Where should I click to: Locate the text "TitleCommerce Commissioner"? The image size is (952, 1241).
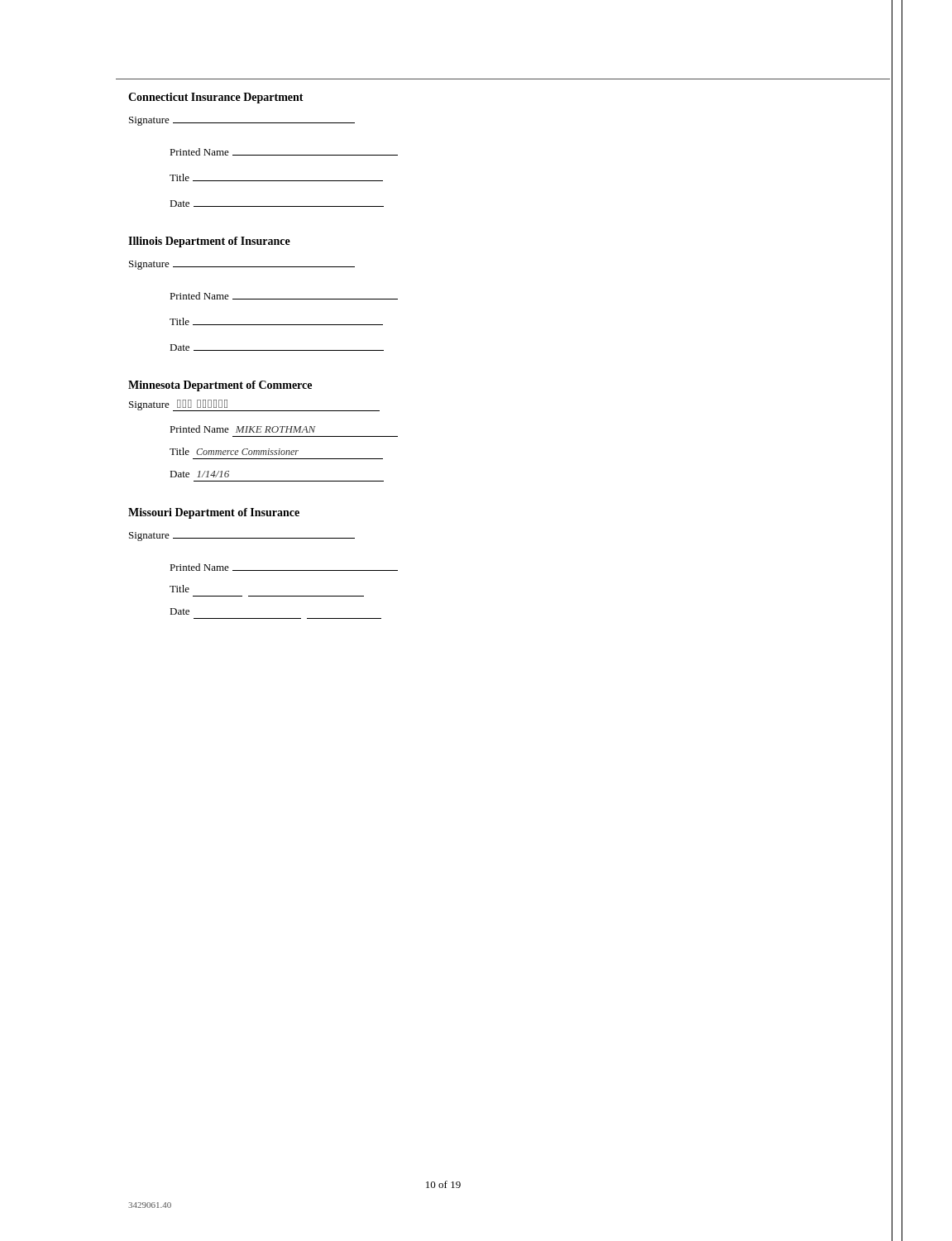(x=276, y=452)
